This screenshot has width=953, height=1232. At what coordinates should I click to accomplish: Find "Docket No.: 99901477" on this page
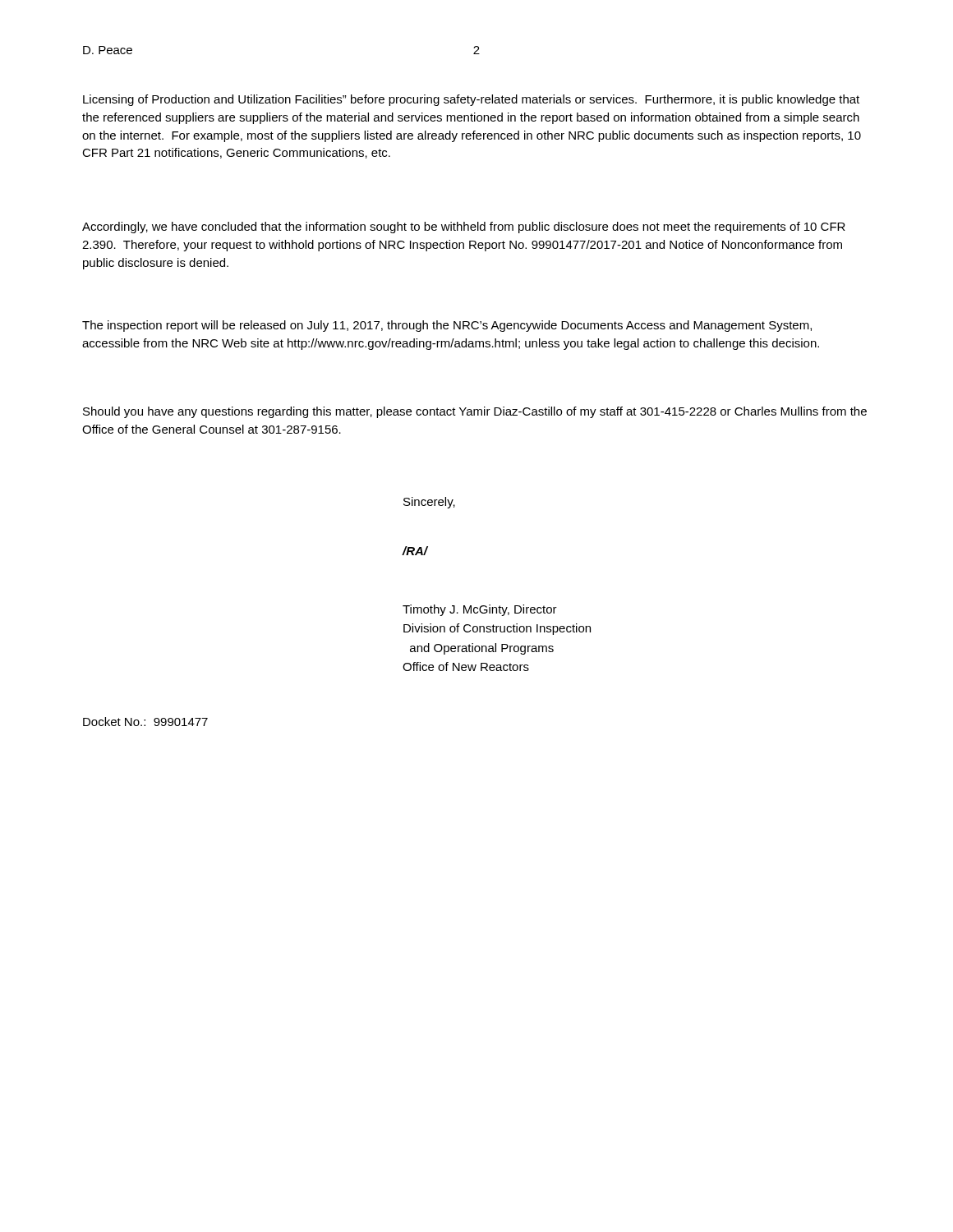145,722
